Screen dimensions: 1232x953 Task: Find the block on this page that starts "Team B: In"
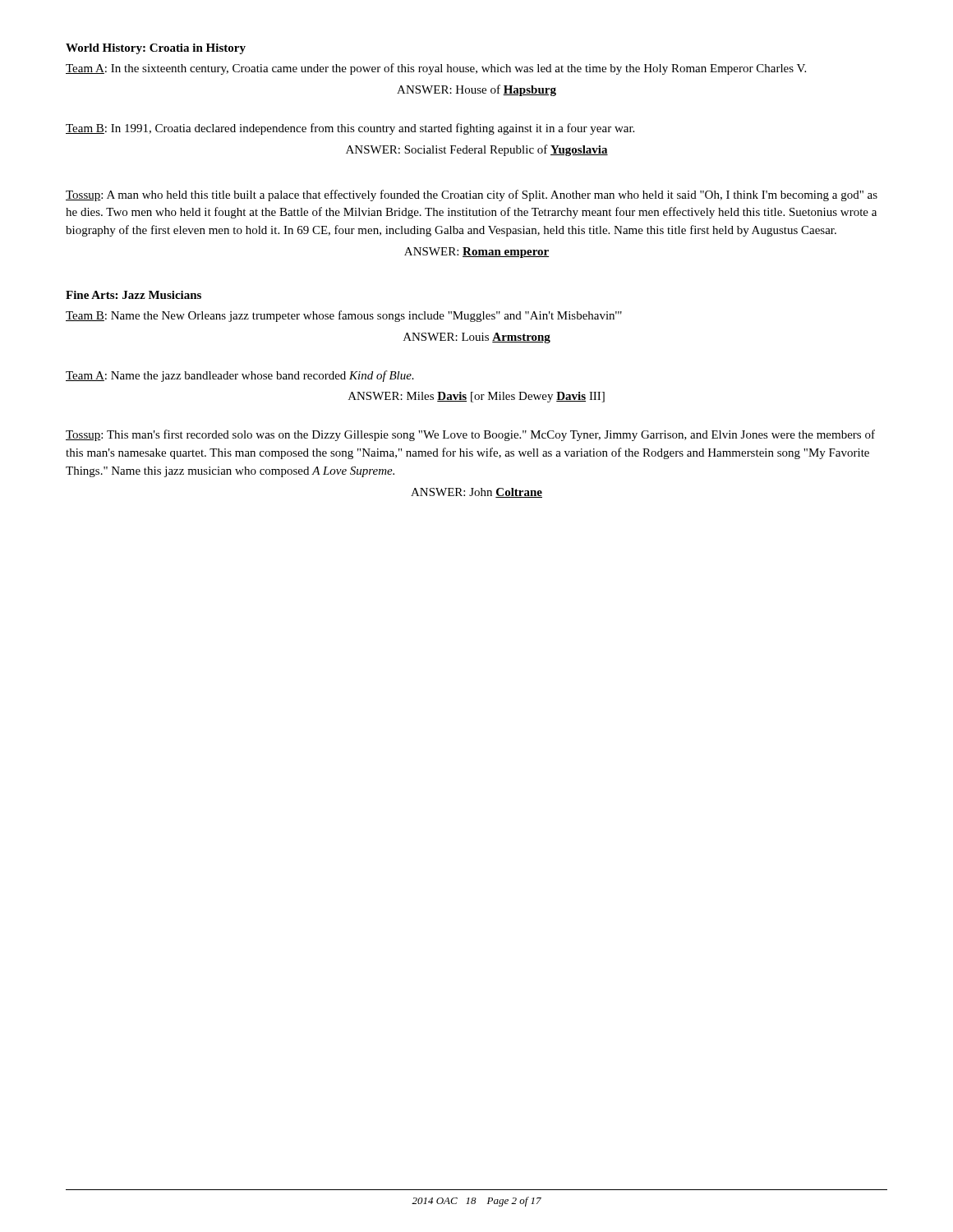point(351,128)
